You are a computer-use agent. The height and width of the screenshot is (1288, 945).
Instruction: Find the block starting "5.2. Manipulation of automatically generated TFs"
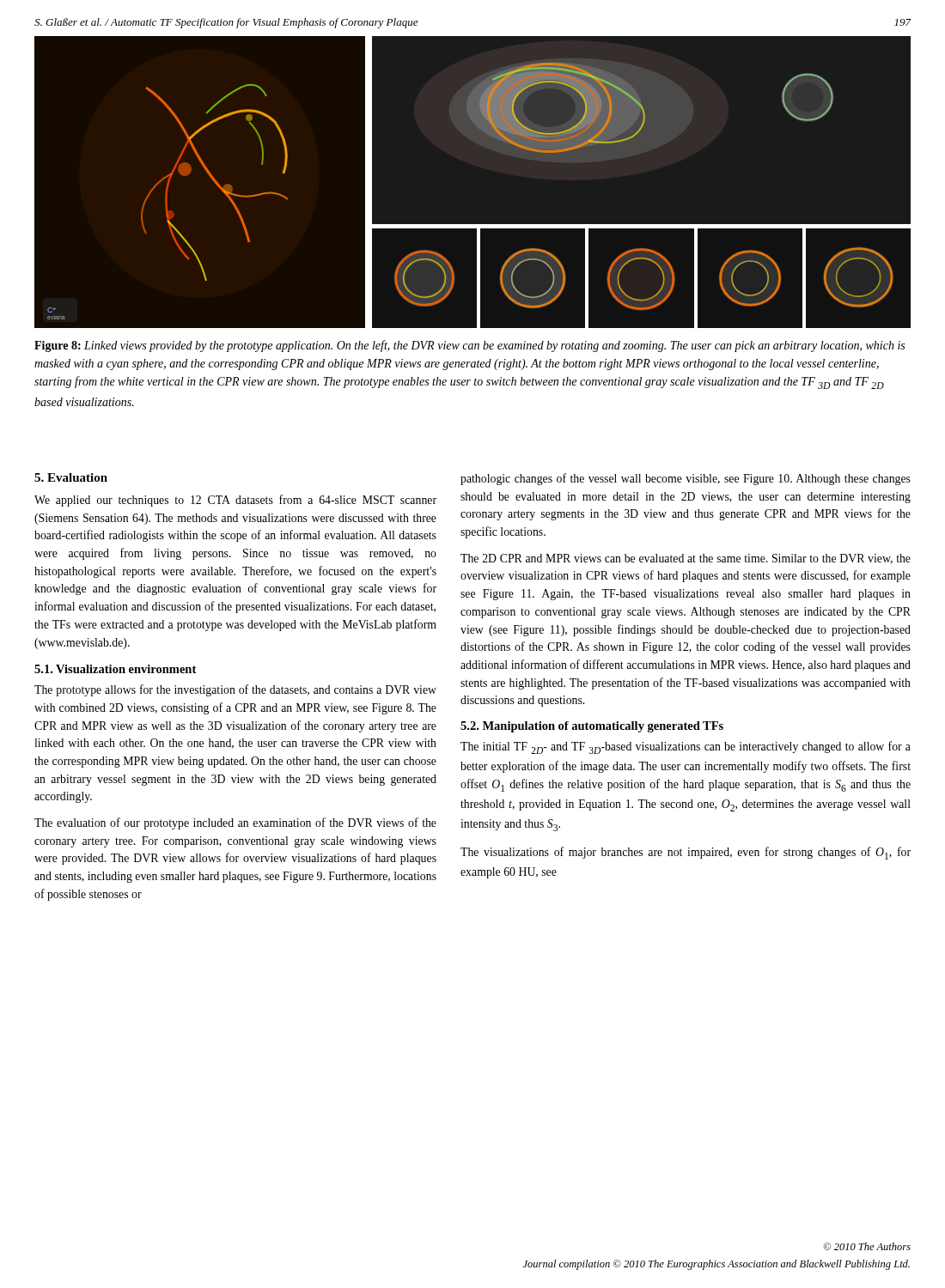[592, 726]
